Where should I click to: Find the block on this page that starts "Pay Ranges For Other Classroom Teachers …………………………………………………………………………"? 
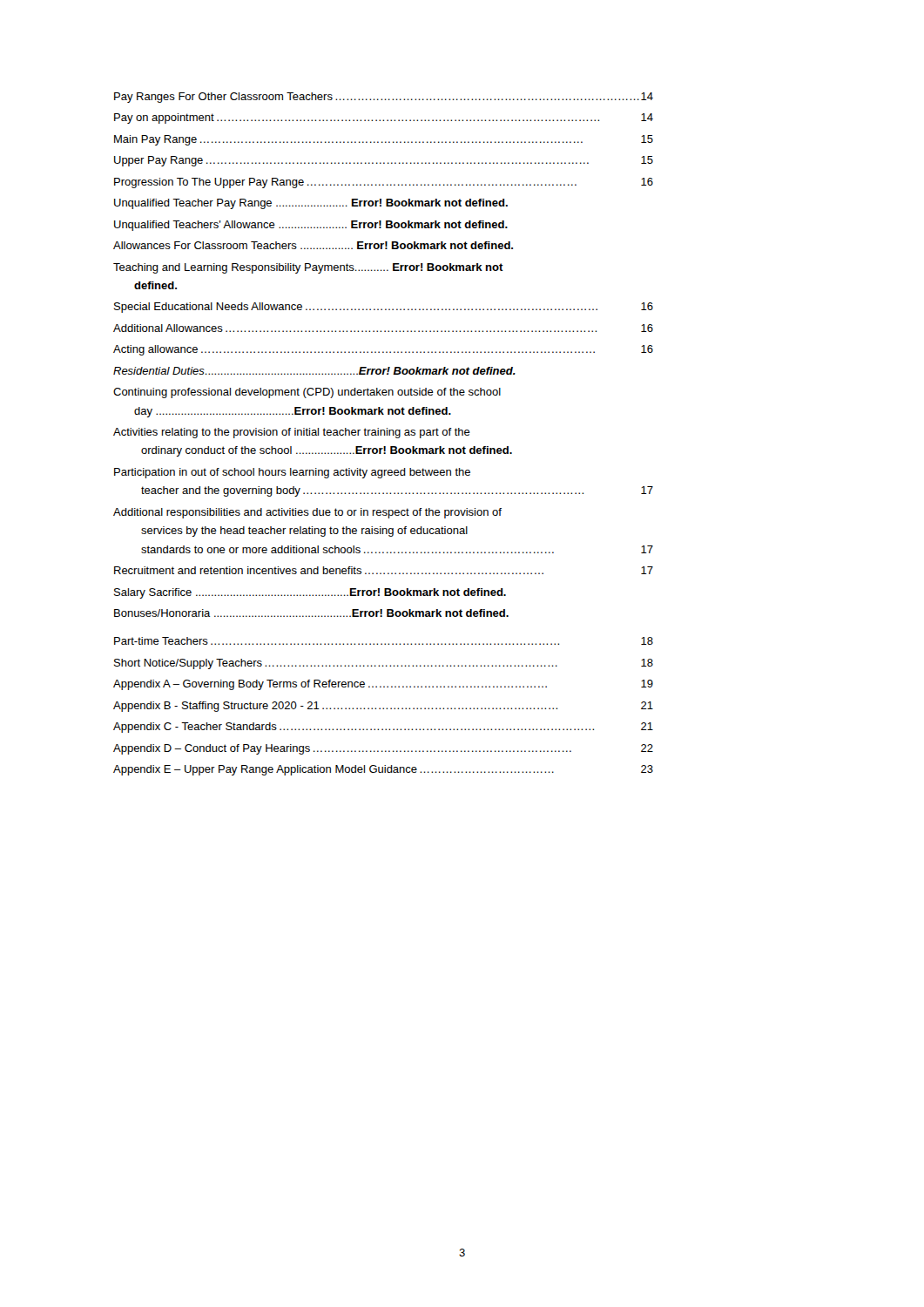click(383, 97)
